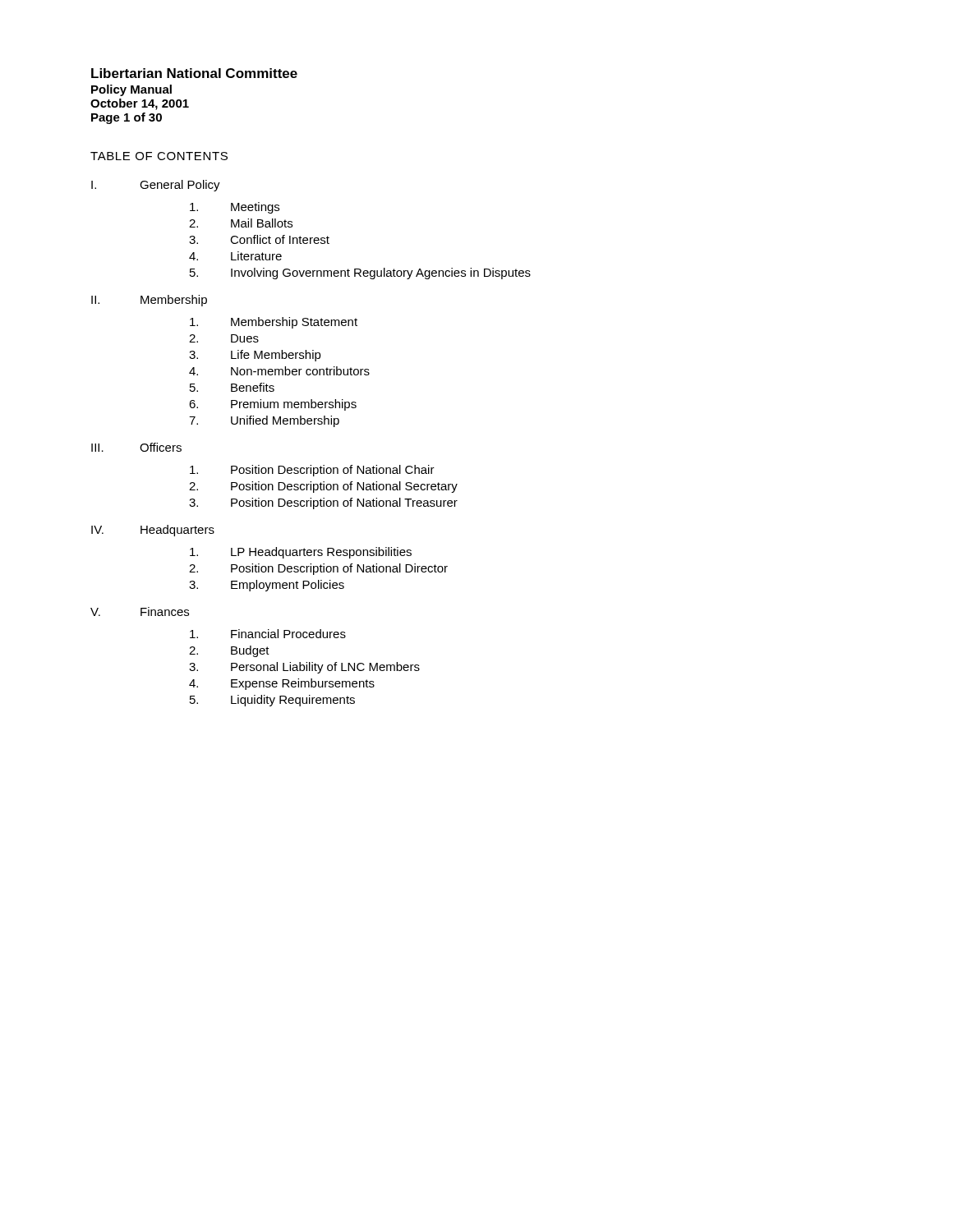
Task: Click on the region starting "2. Budget"
Action: click(229, 650)
